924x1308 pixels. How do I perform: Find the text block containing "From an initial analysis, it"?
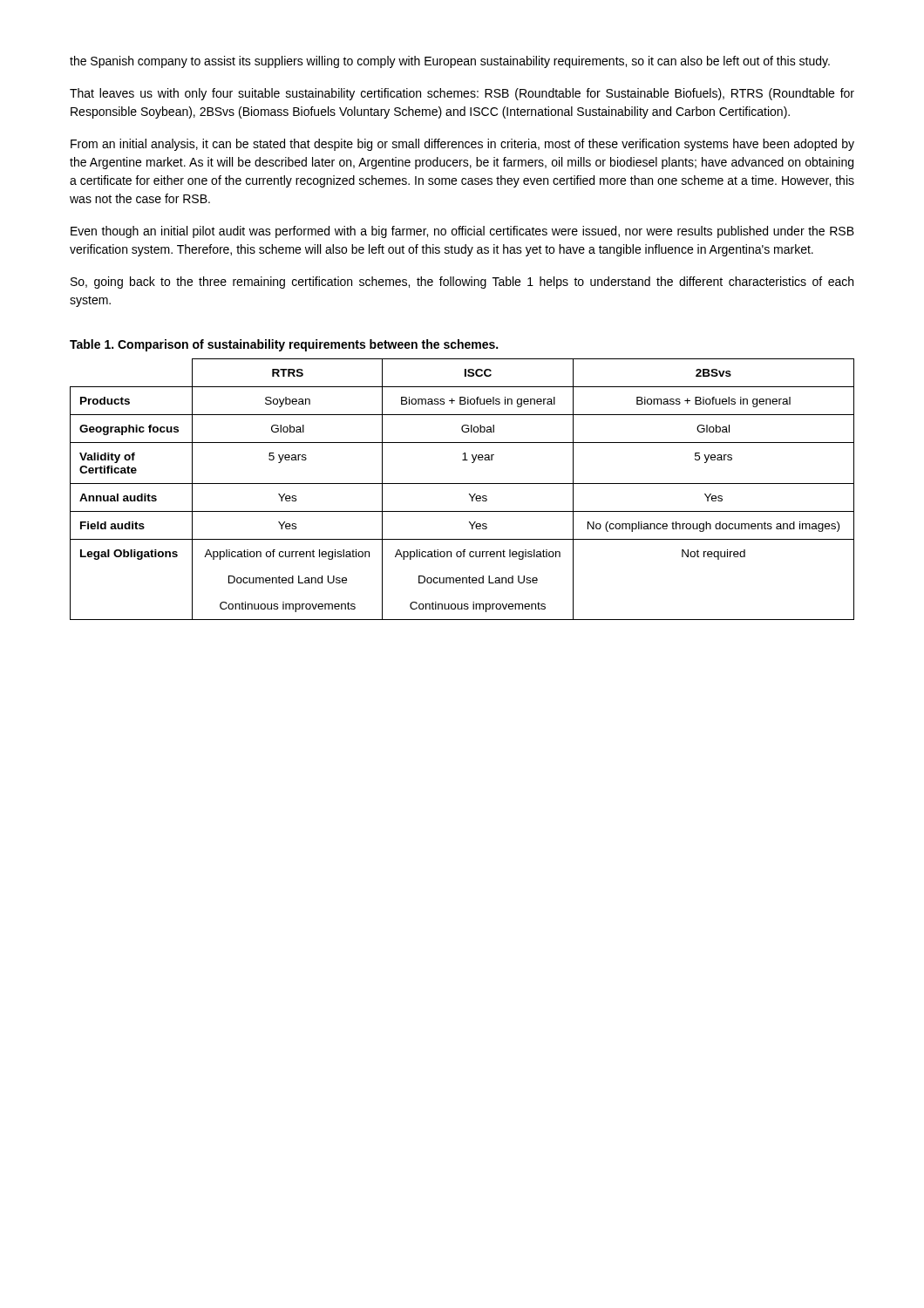tap(462, 171)
